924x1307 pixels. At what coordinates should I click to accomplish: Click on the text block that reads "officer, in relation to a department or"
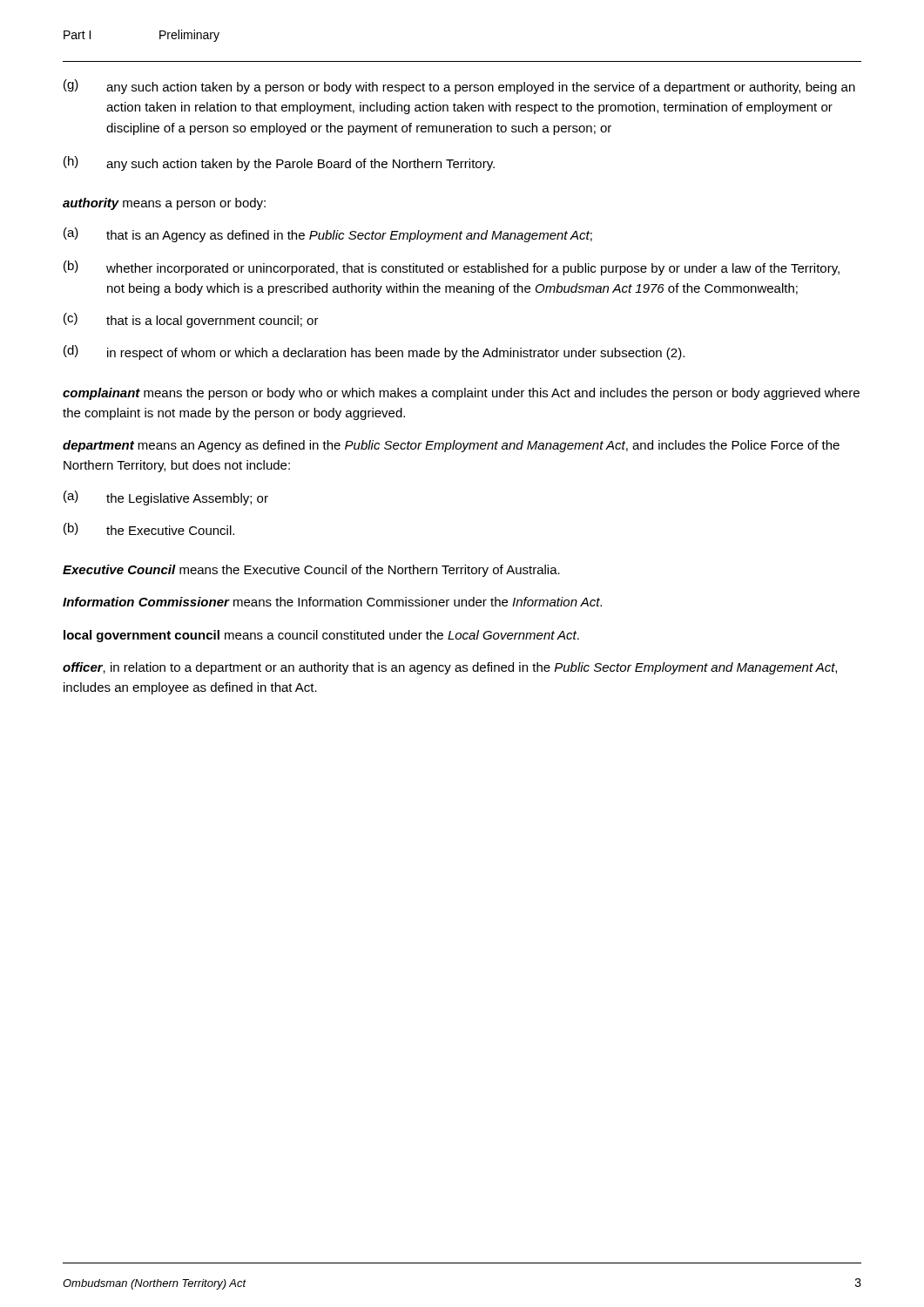(450, 677)
